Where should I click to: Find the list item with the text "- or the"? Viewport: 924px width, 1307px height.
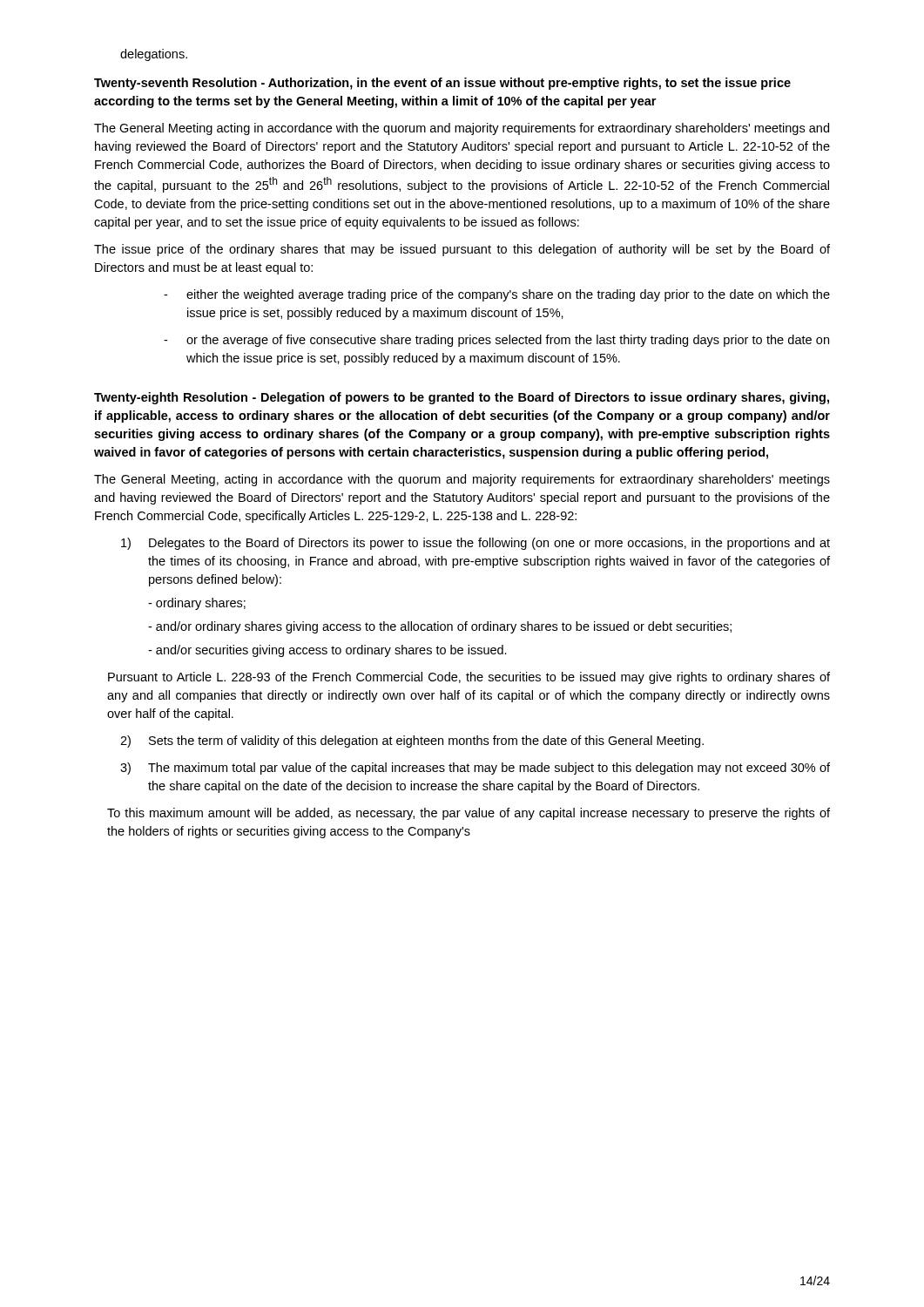(497, 349)
